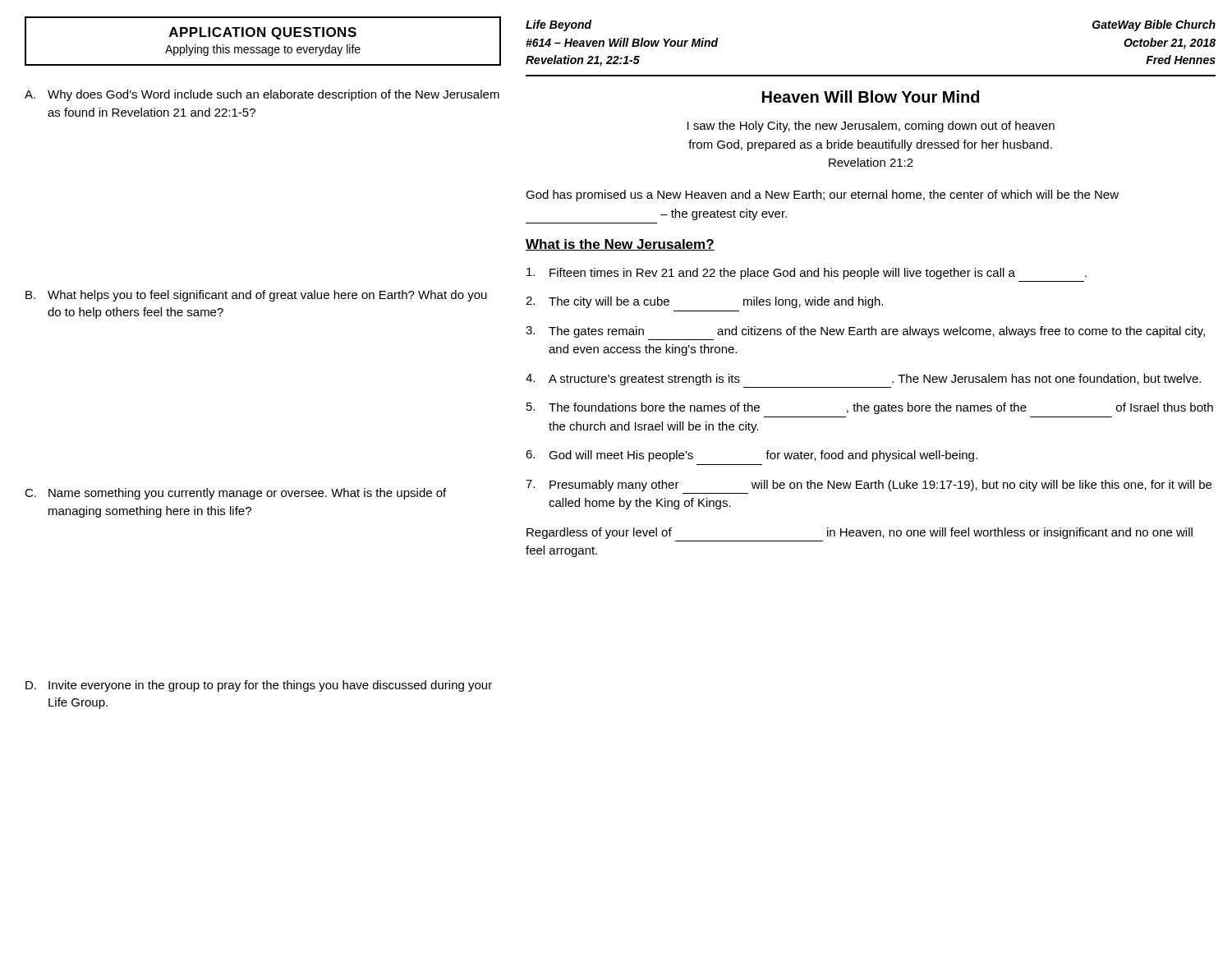Find the block on this page that starts "2. The city will be a cube miles"
This screenshot has width=1232, height=953.
[871, 301]
